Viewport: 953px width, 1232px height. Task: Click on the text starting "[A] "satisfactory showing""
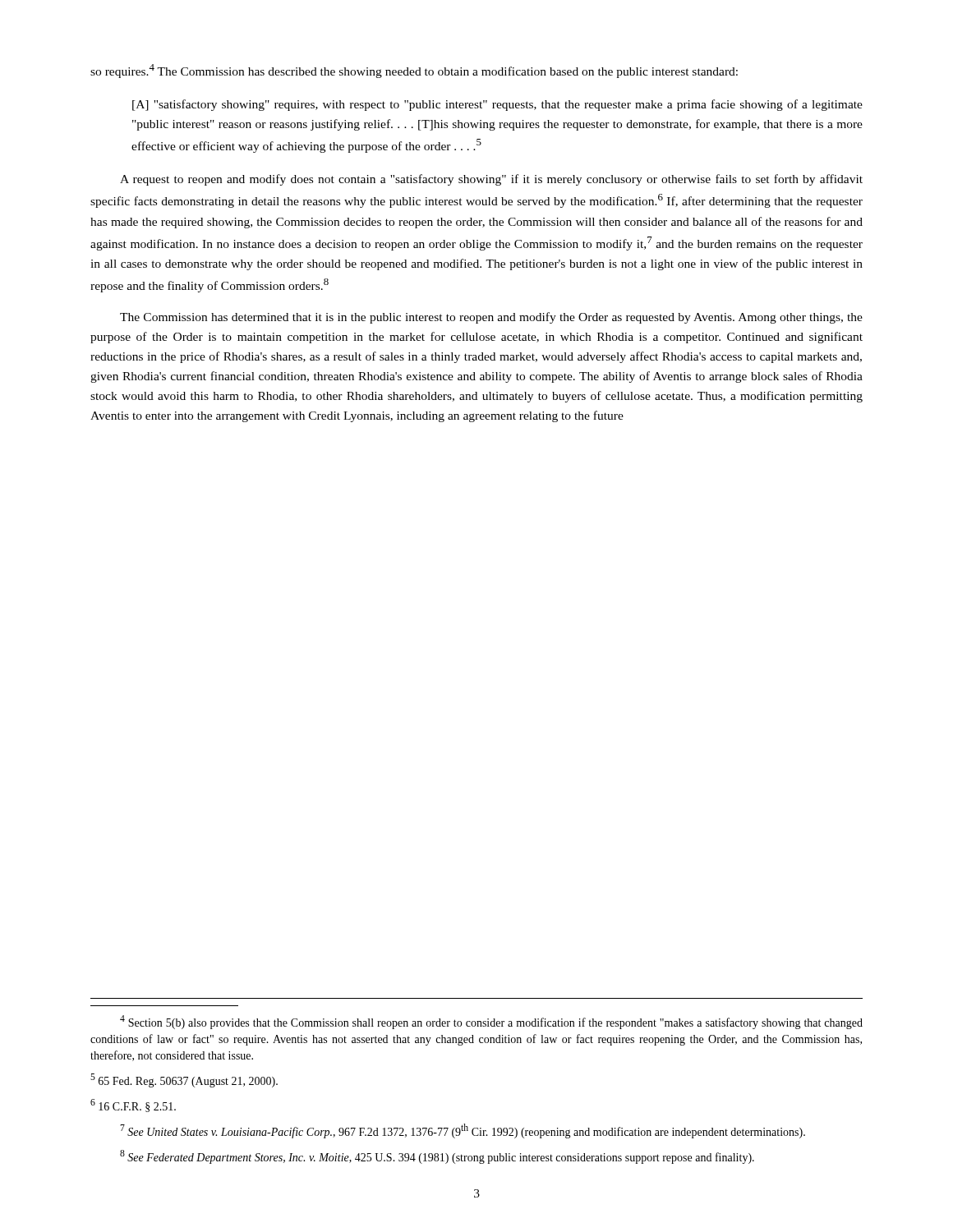tap(497, 125)
